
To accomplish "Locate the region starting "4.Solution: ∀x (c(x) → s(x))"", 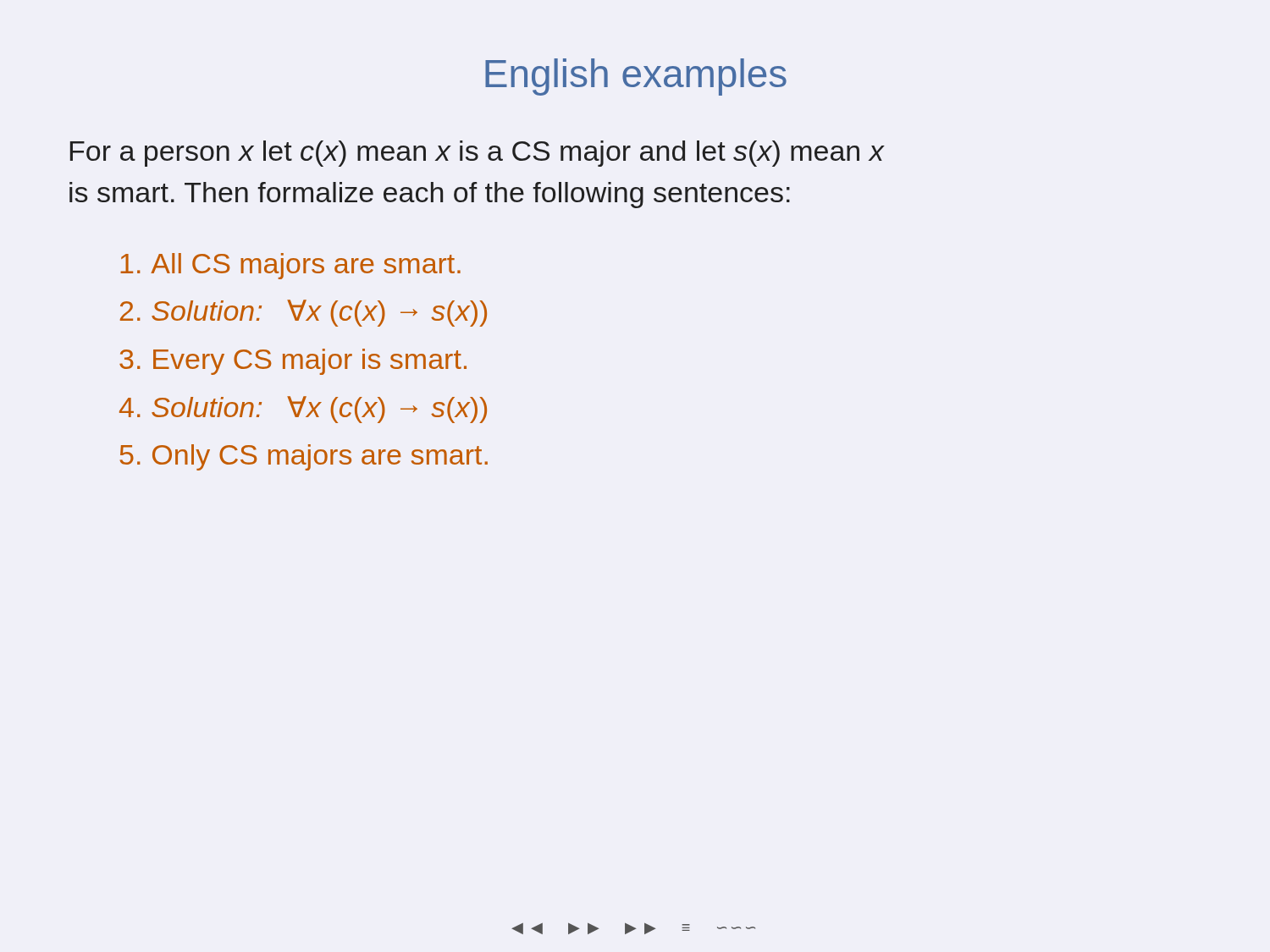I will click(304, 407).
